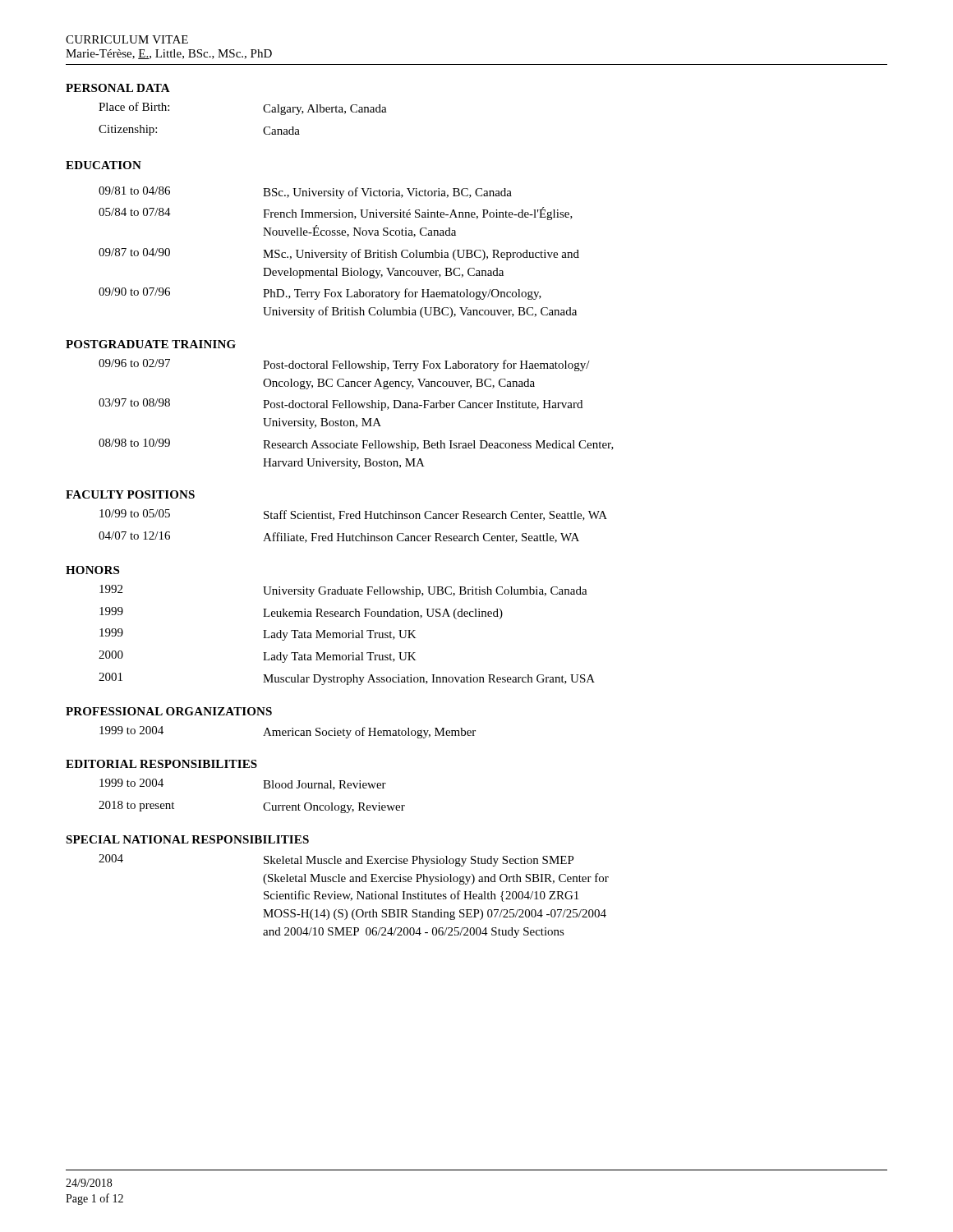Click on the text that reads "Citizenship: Canada"
953x1232 pixels.
tap(128, 130)
